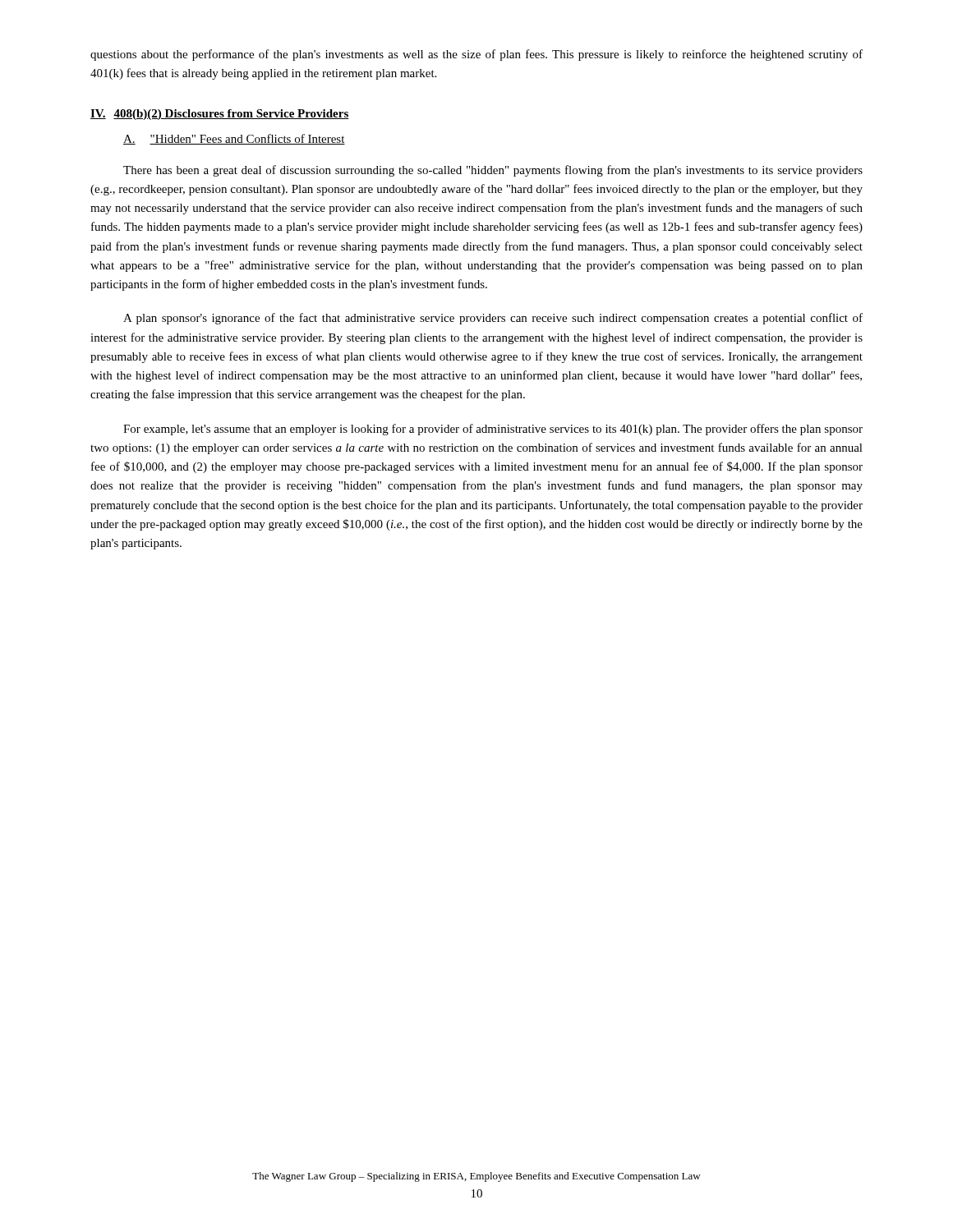Viewport: 953px width, 1232px height.
Task: Point to the region starting "IV.408(b)(2) Disclosures from Service Providers"
Action: [219, 113]
